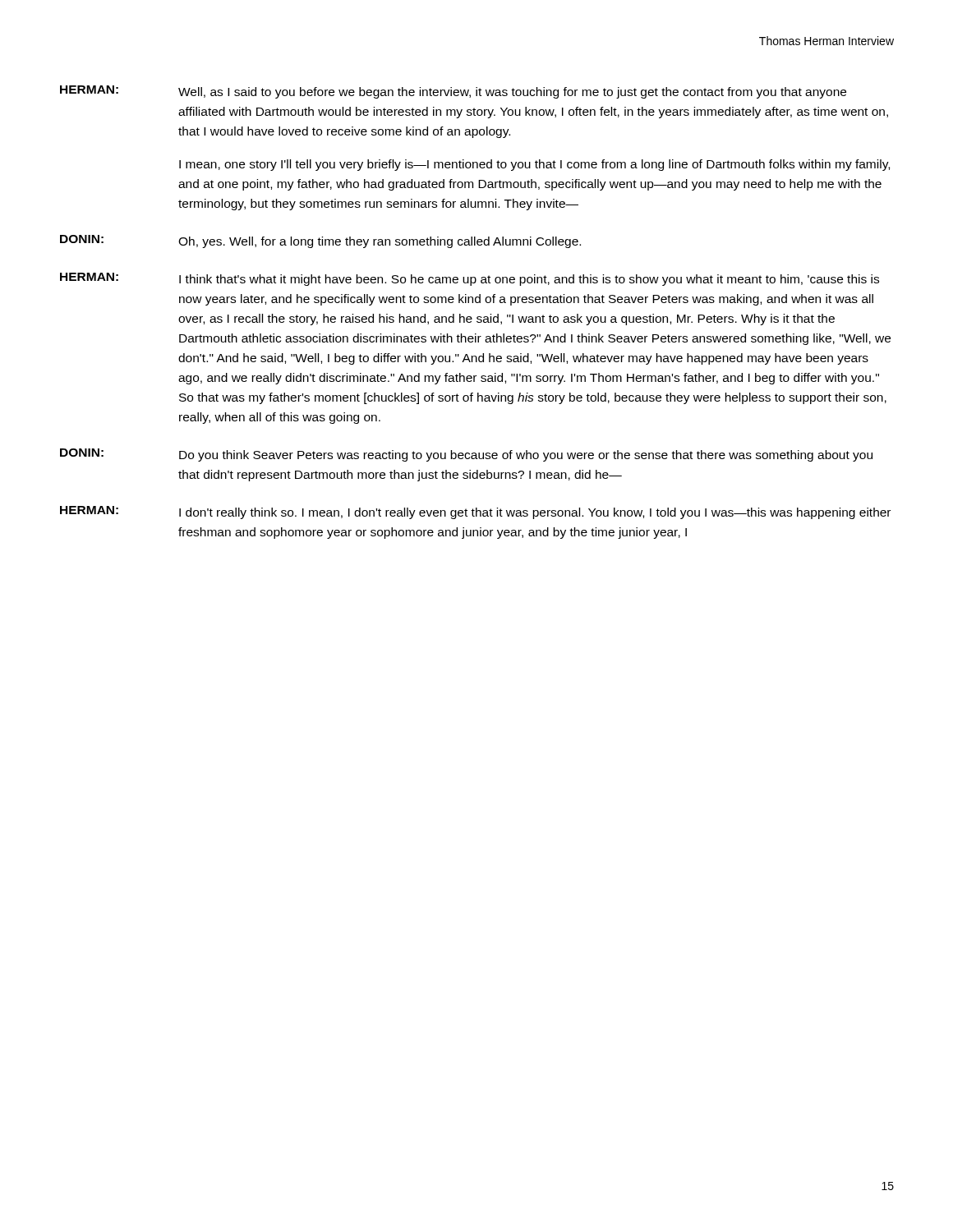Find the text block with the text "HERMAN: I think that's"
The width and height of the screenshot is (953, 1232).
click(x=476, y=348)
